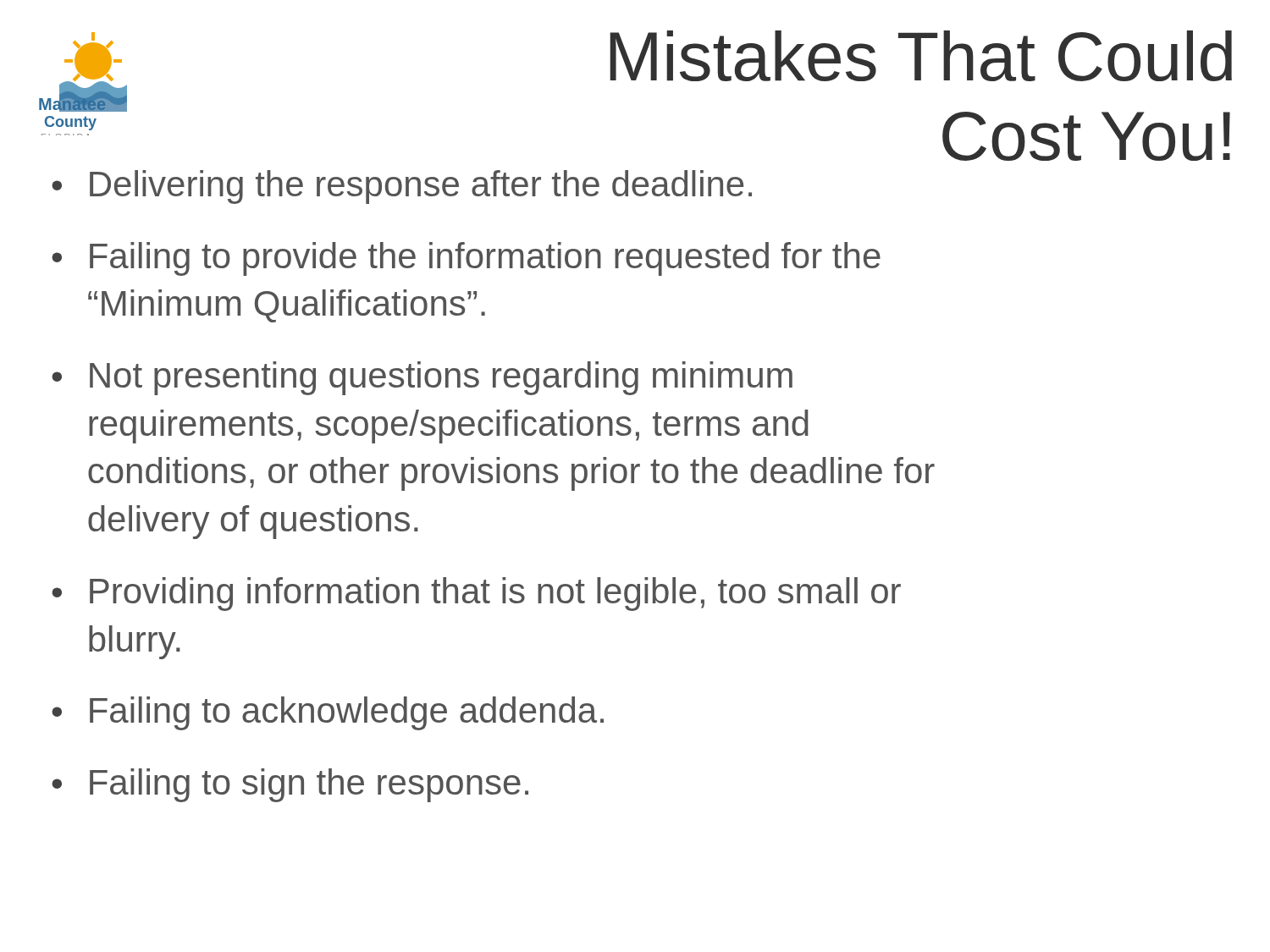Point to the text block starting "• Failing to sign the response."
Screen dimensions: 952x1270
(291, 783)
